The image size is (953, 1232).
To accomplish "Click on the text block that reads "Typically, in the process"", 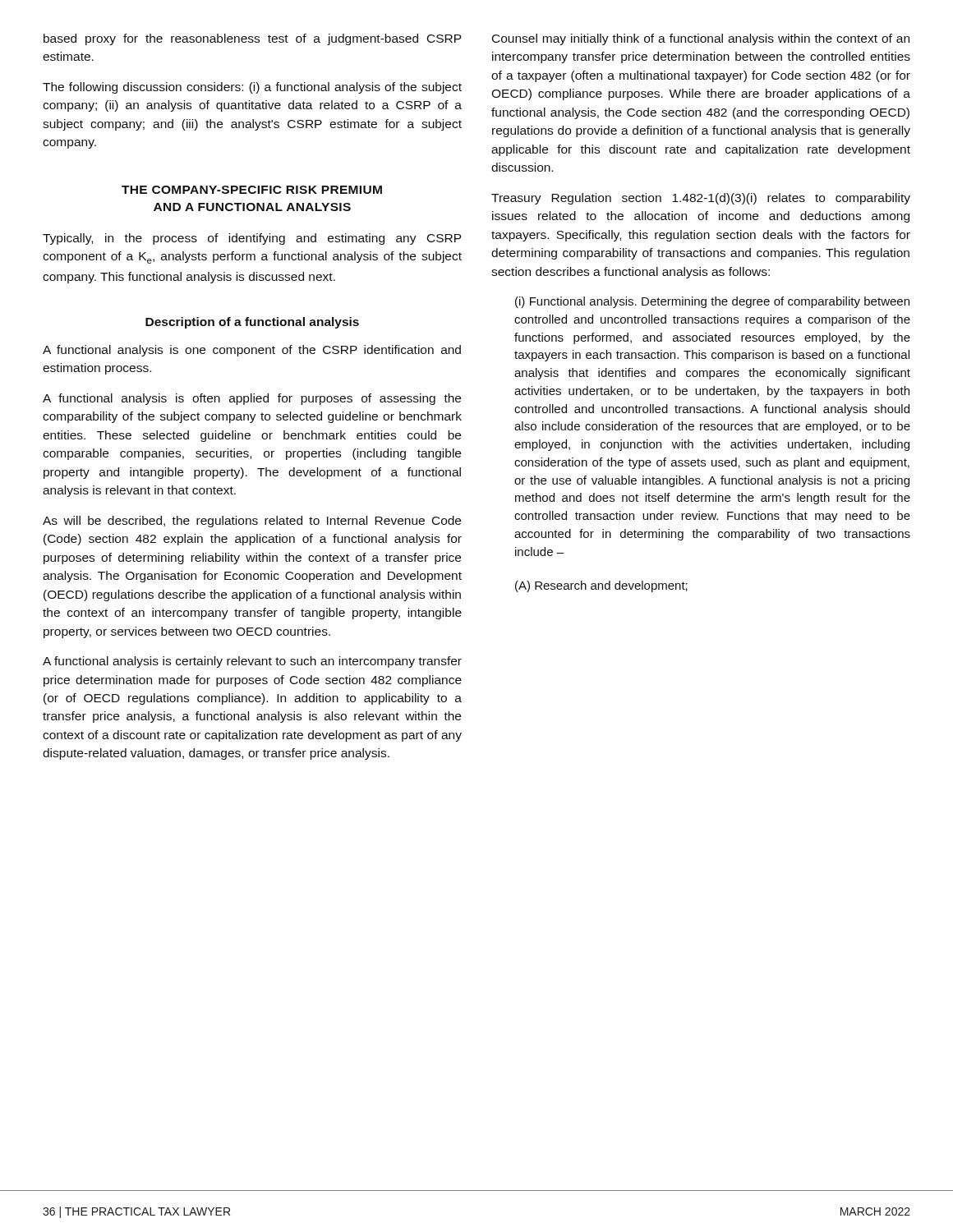I will [x=252, y=258].
